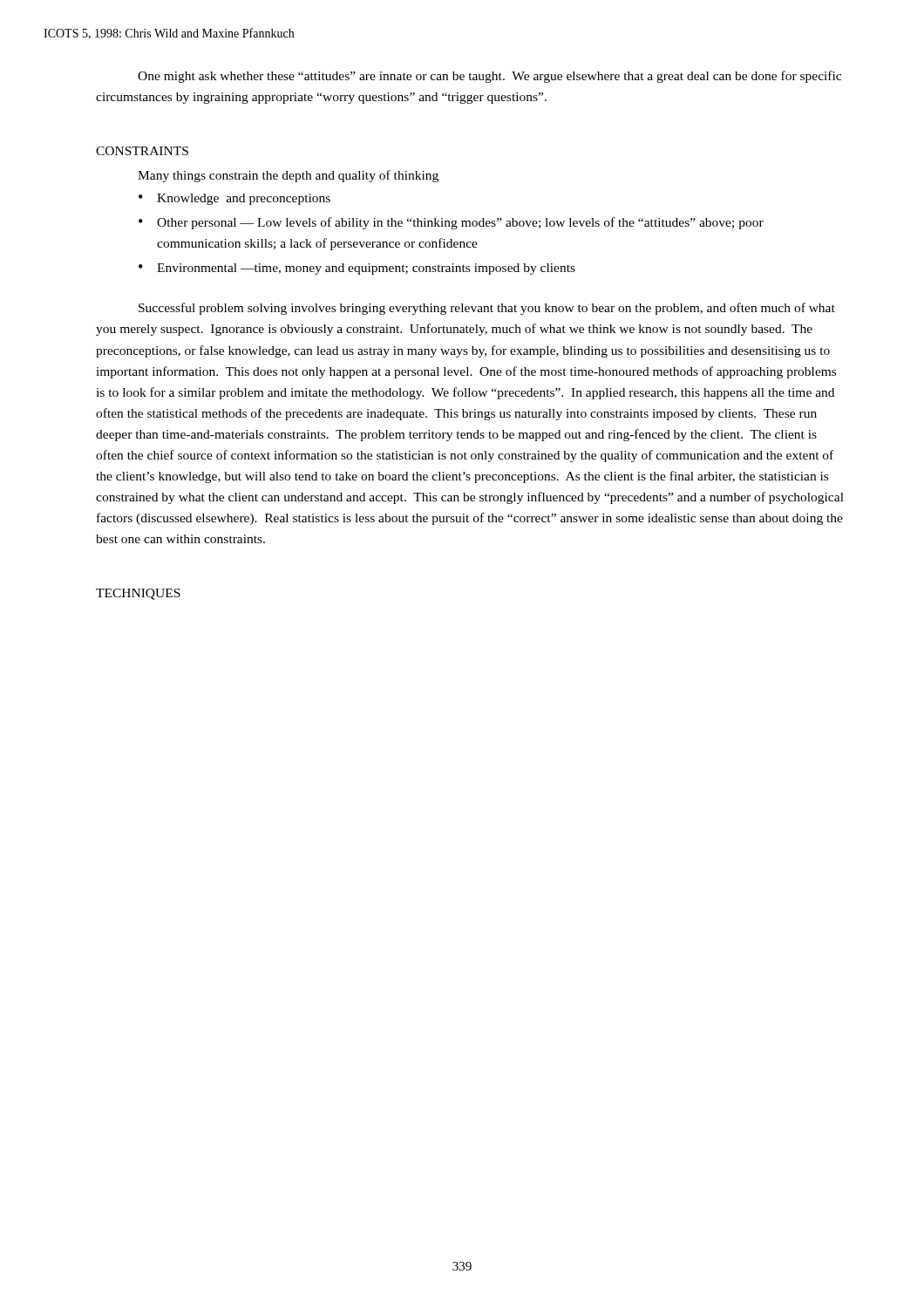
Task: Navigate to the text block starting "• Environmental —time, money and"
Action: coord(492,268)
